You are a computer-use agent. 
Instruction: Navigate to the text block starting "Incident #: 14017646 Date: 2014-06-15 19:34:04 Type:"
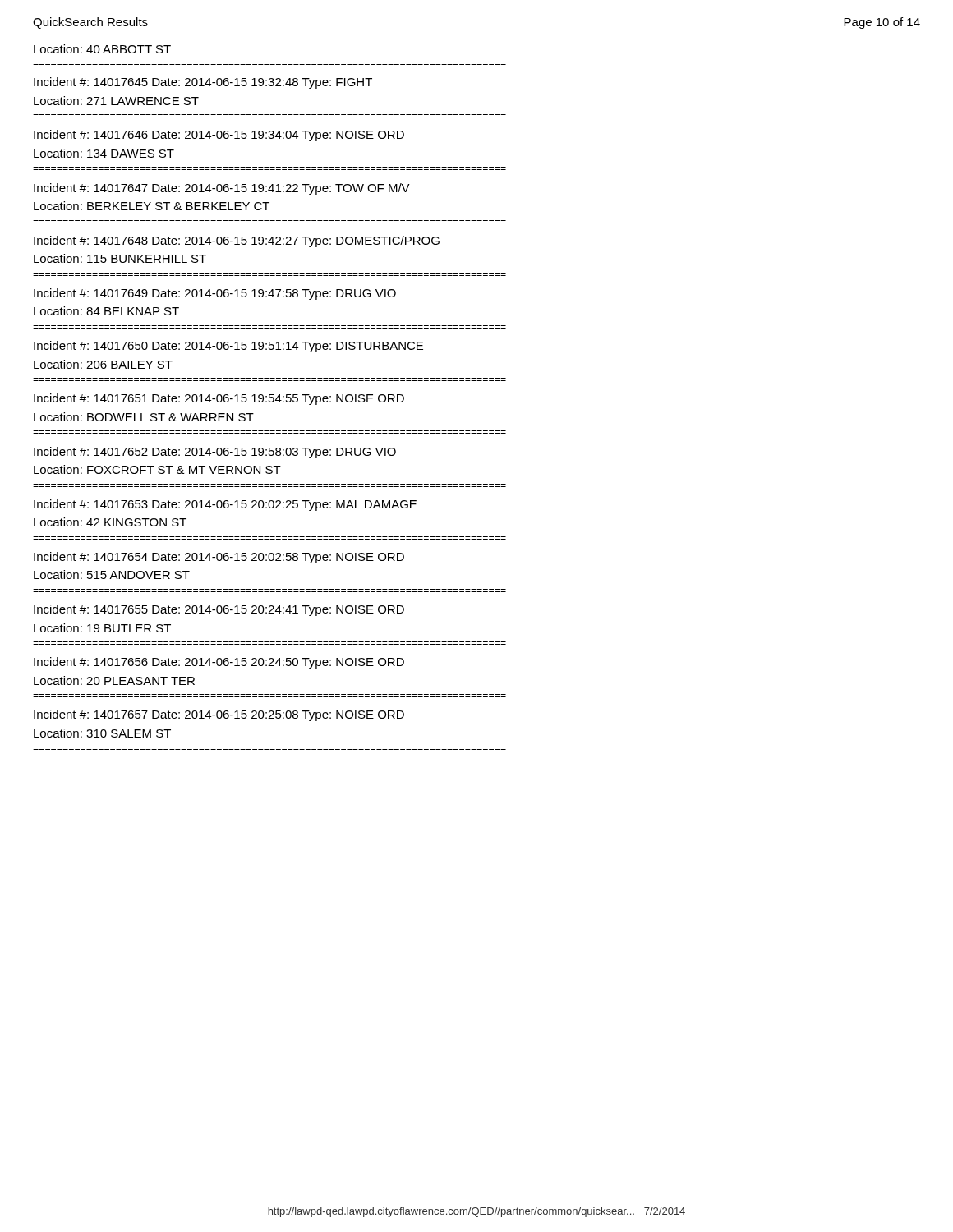[219, 136]
